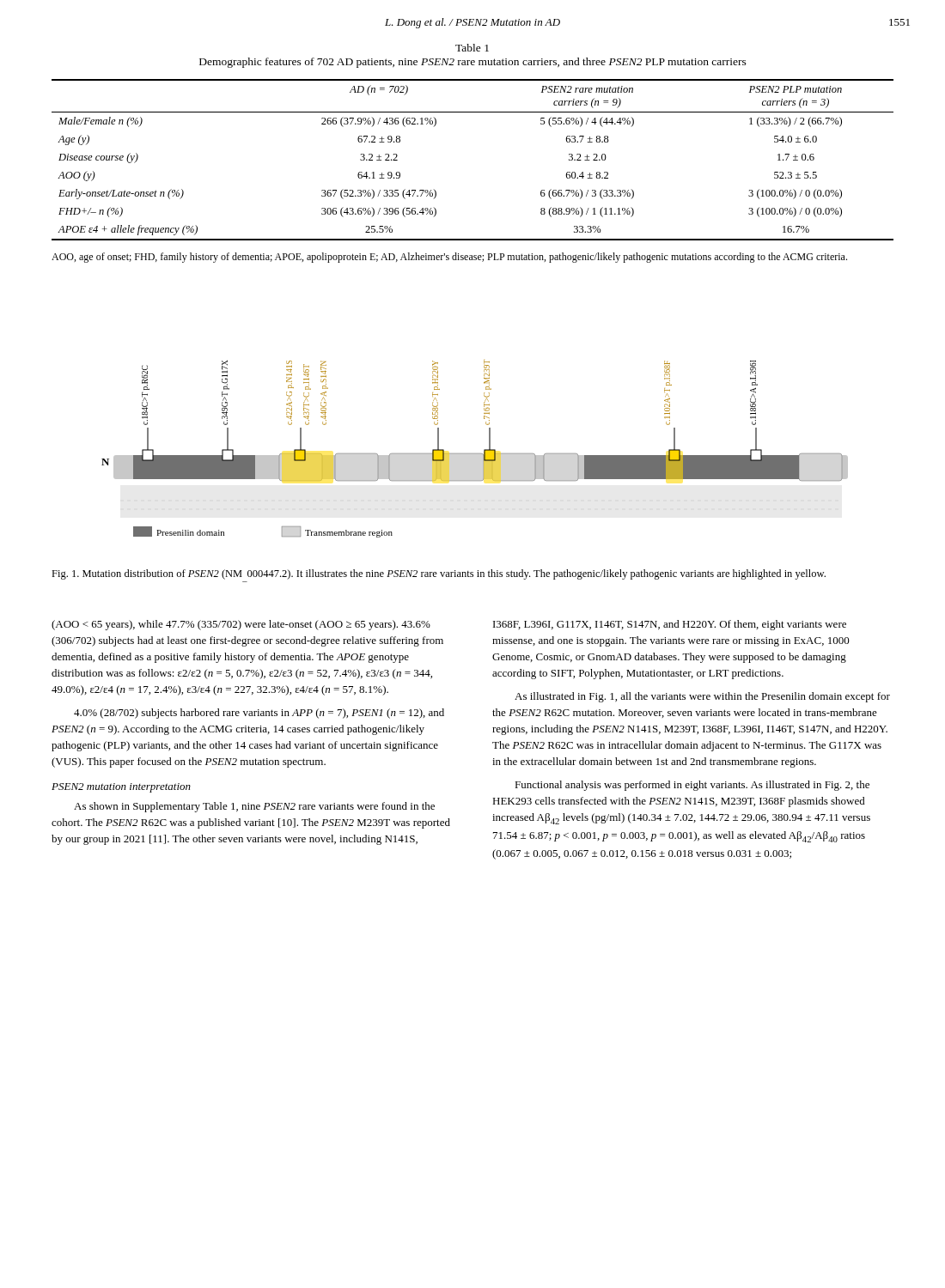Viewport: 945px width, 1288px height.
Task: Locate the text block starting "PSEN2 mutation interpretation"
Action: (121, 786)
